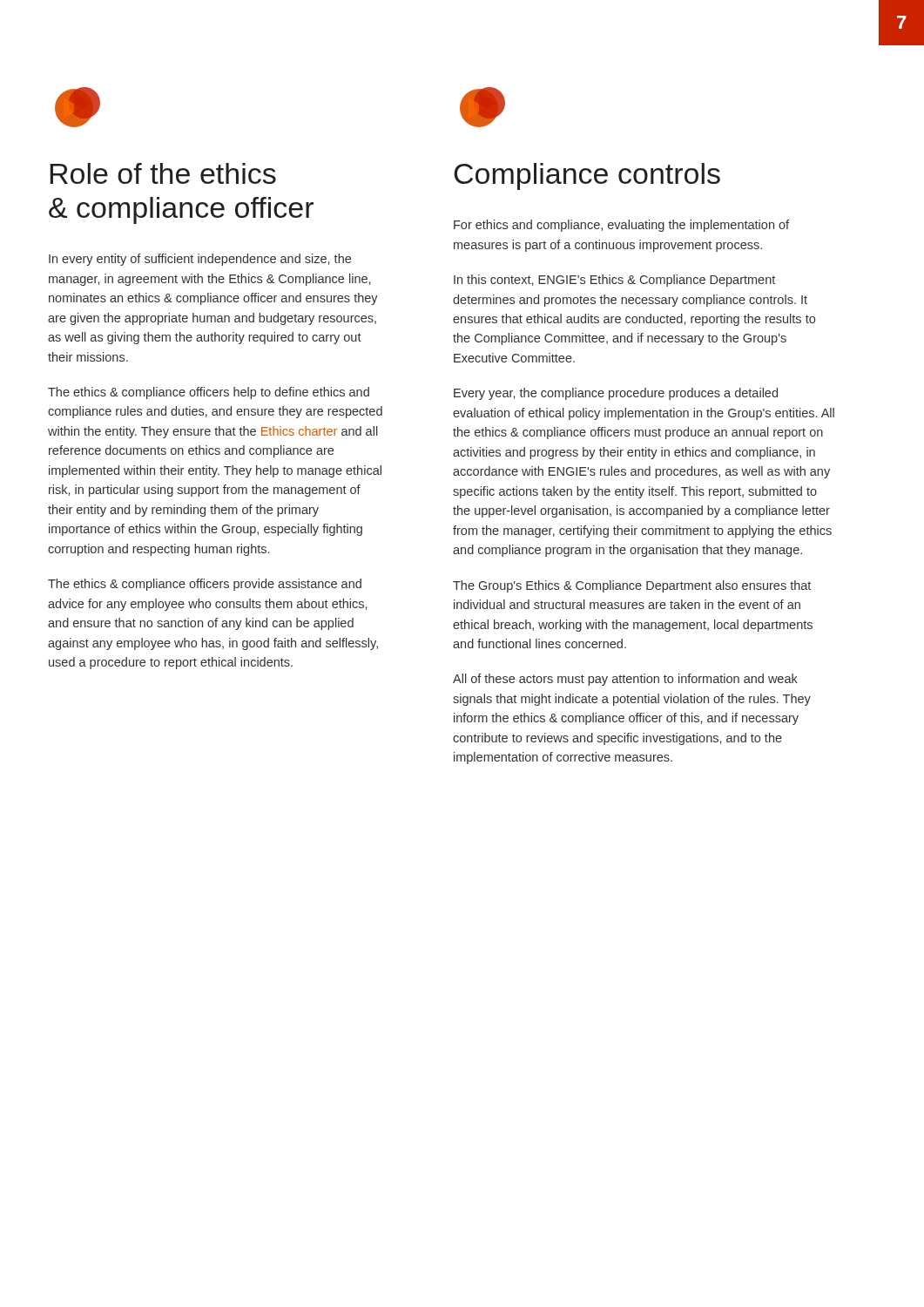Click on the text block that says "All of these actors must pay attention to"

click(632, 718)
